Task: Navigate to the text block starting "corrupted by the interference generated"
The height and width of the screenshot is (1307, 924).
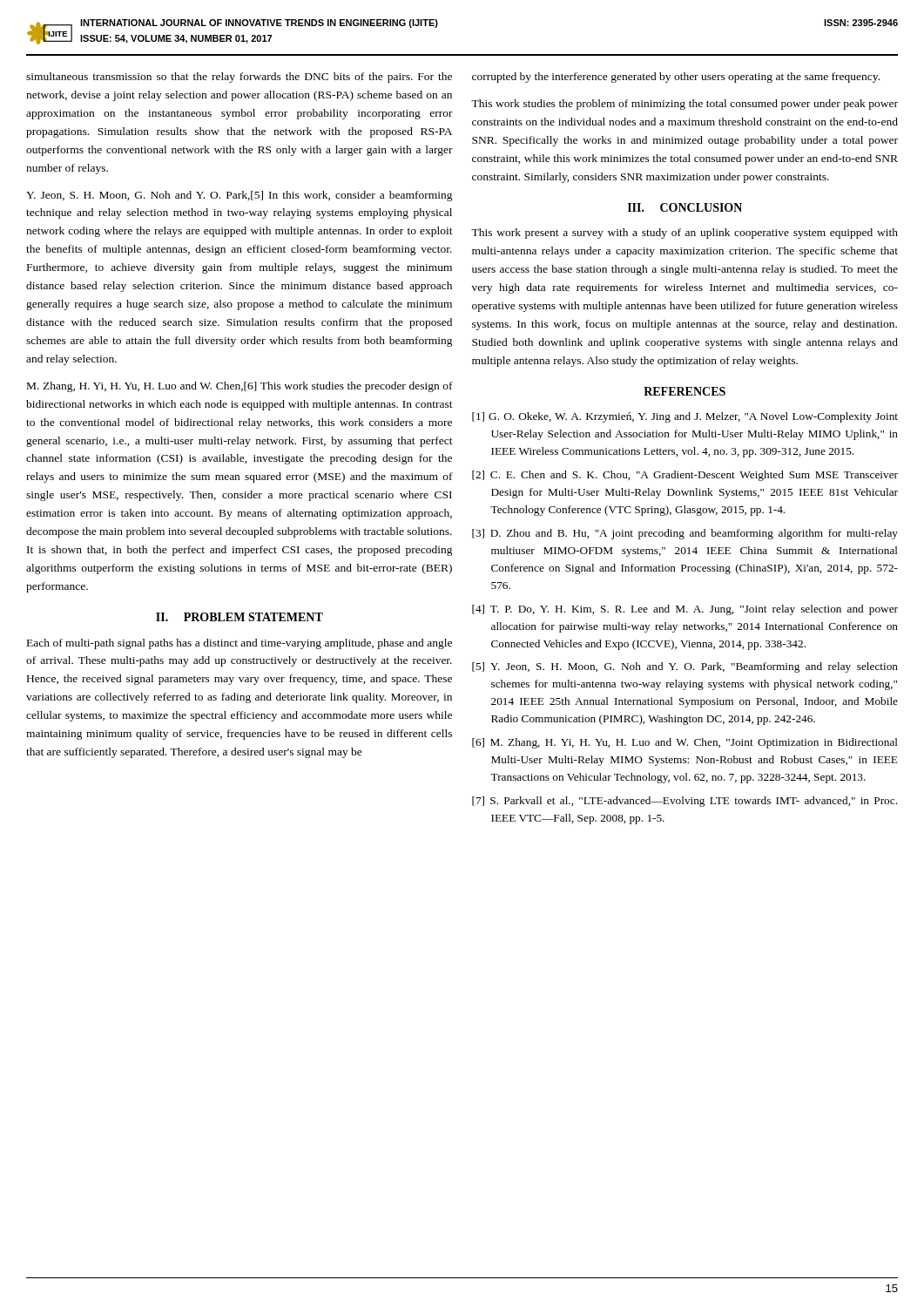Action: click(676, 76)
